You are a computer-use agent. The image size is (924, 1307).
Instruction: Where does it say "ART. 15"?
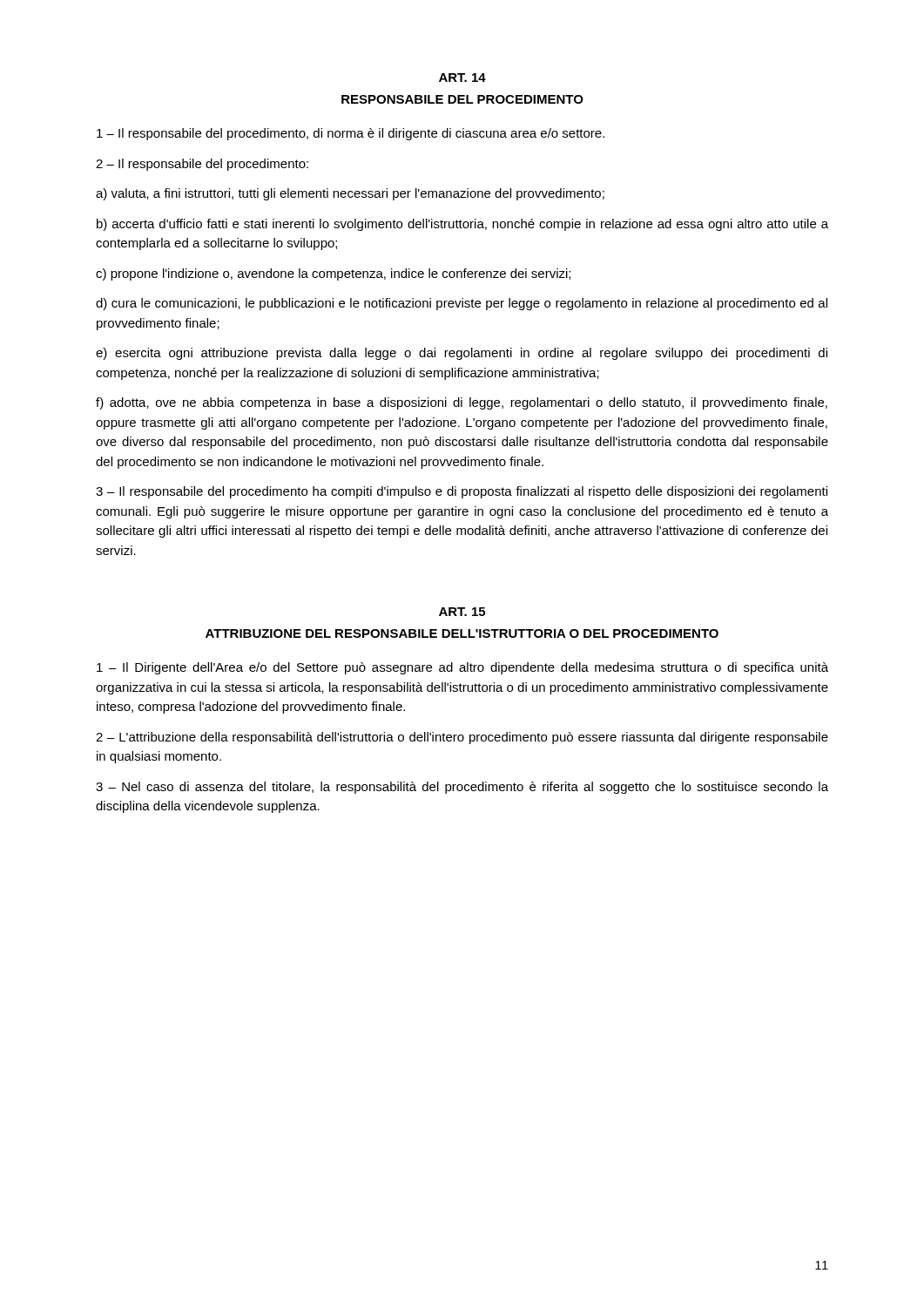[x=462, y=611]
